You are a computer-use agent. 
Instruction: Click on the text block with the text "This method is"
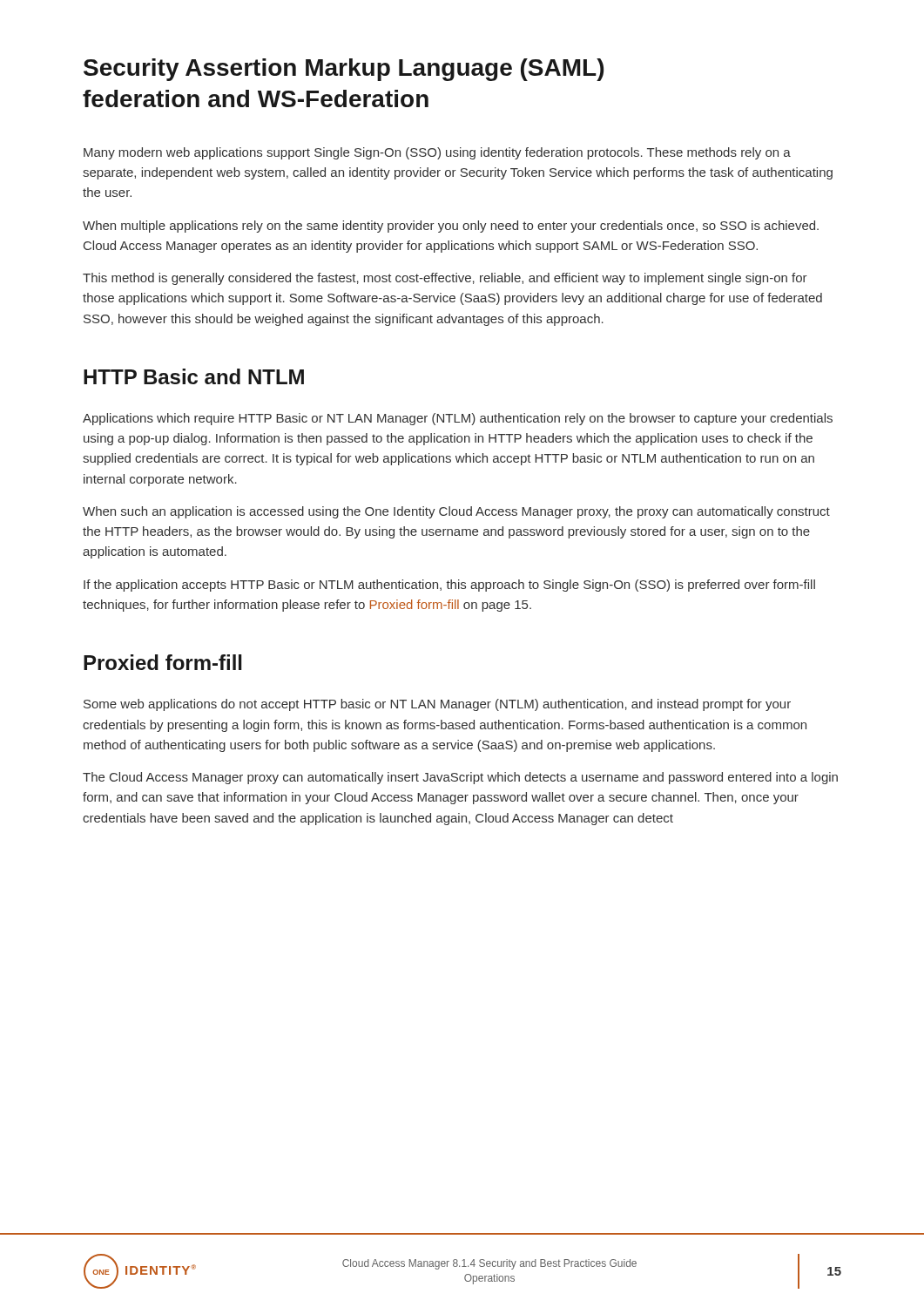(x=462, y=298)
